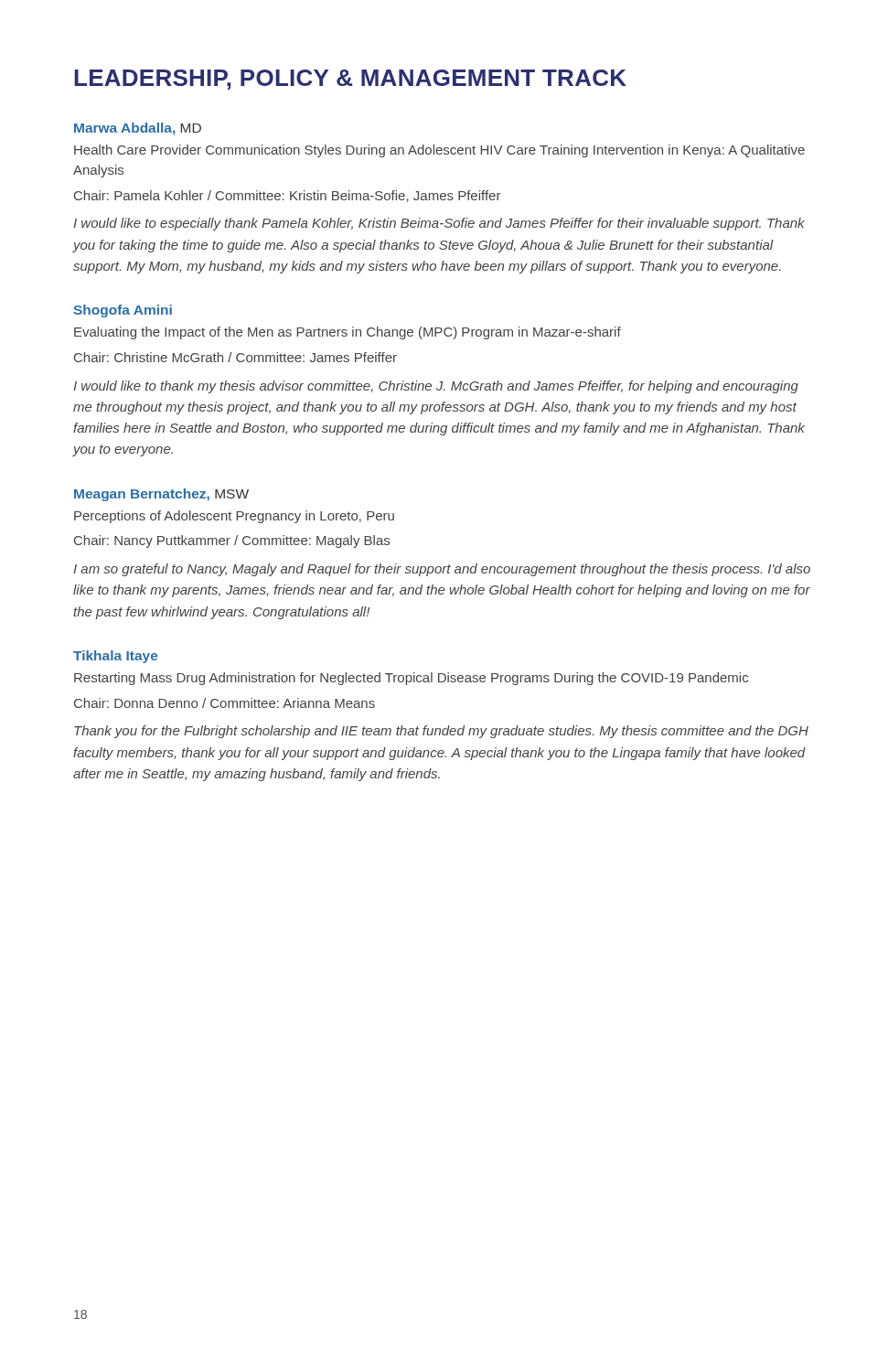Image resolution: width=888 pixels, height=1372 pixels.
Task: Find the text block starting "Shogofa Amini"
Action: [123, 311]
